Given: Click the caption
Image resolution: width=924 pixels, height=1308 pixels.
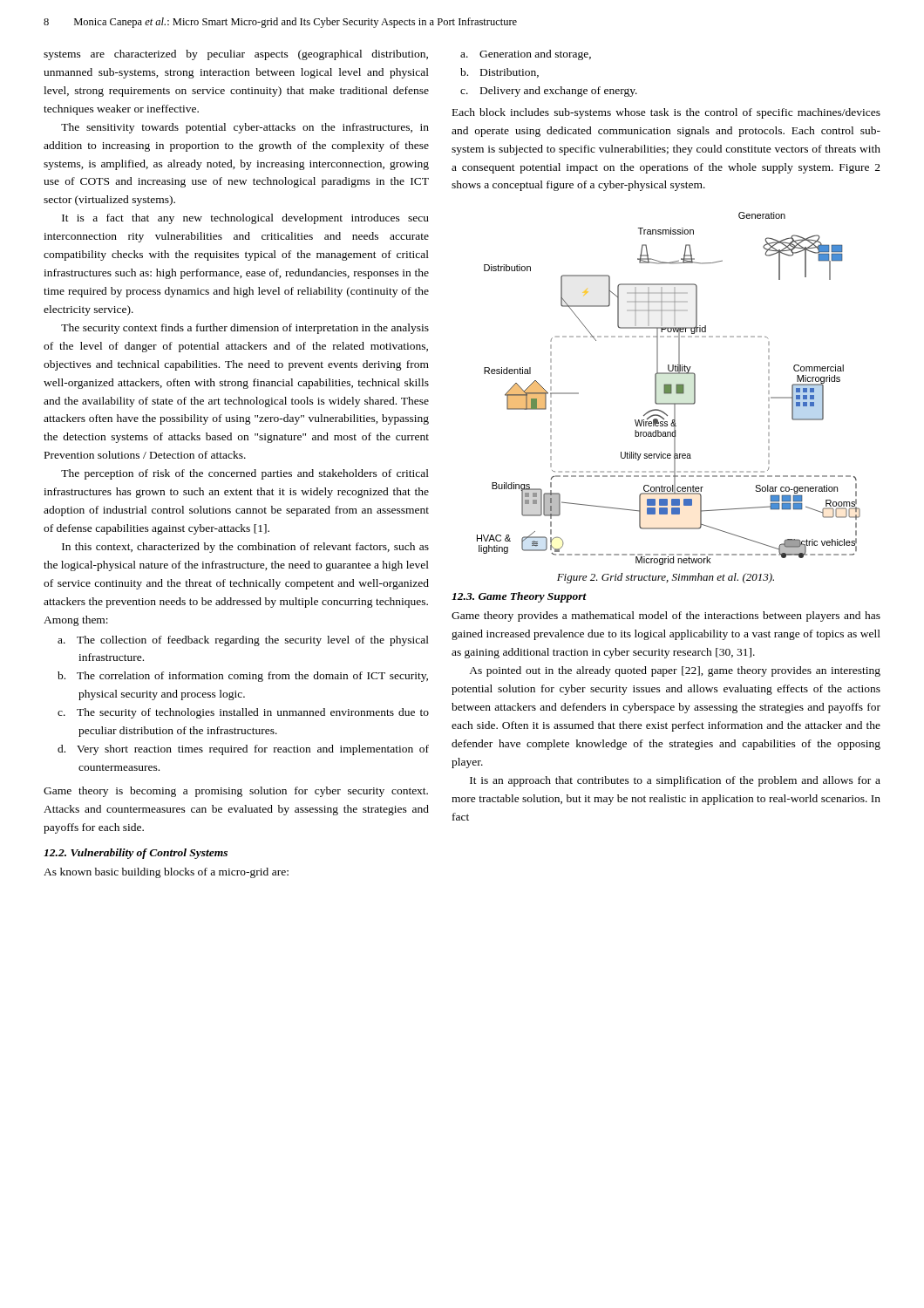Looking at the screenshot, I should coord(666,577).
